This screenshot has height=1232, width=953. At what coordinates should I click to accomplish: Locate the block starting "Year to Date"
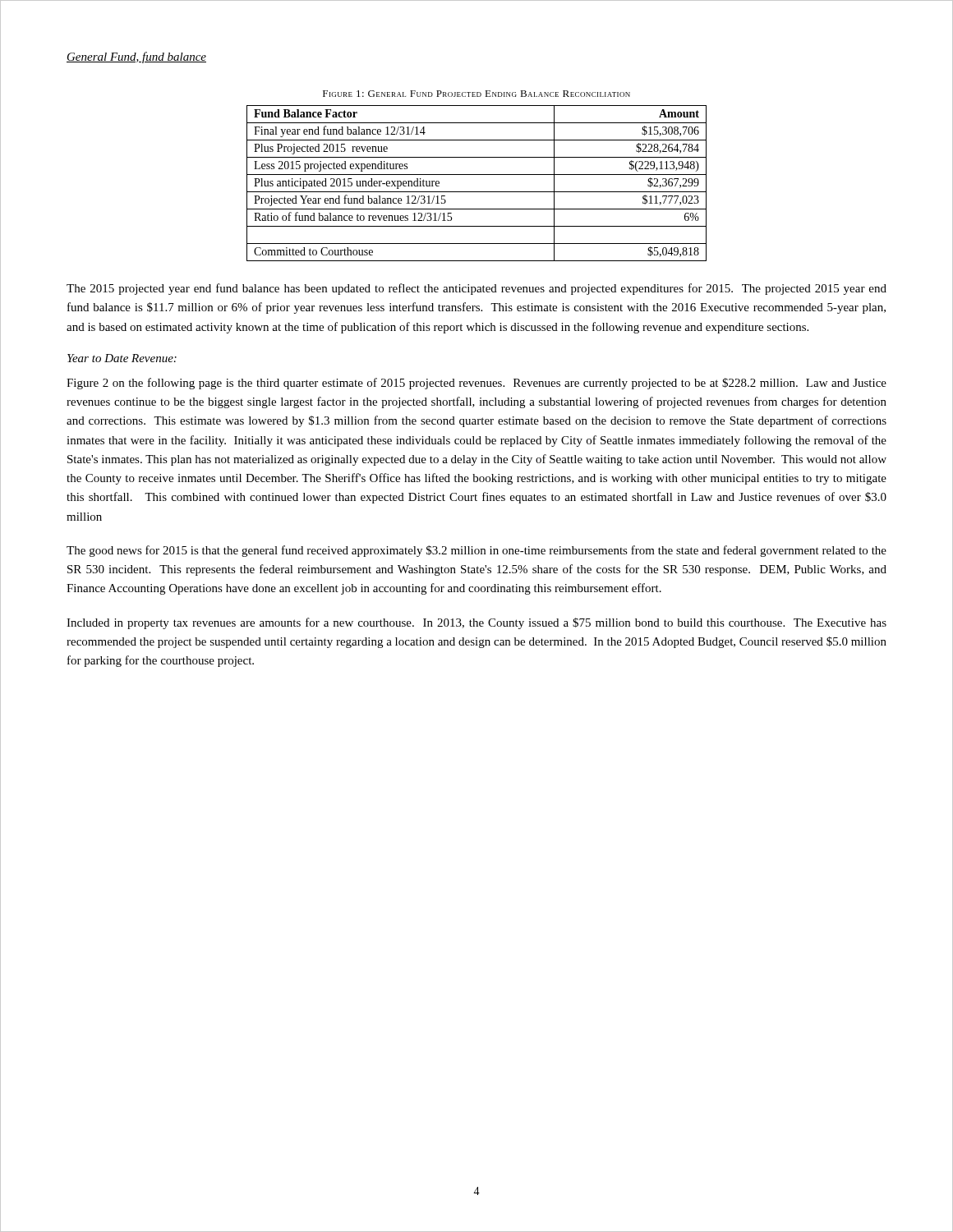point(122,358)
